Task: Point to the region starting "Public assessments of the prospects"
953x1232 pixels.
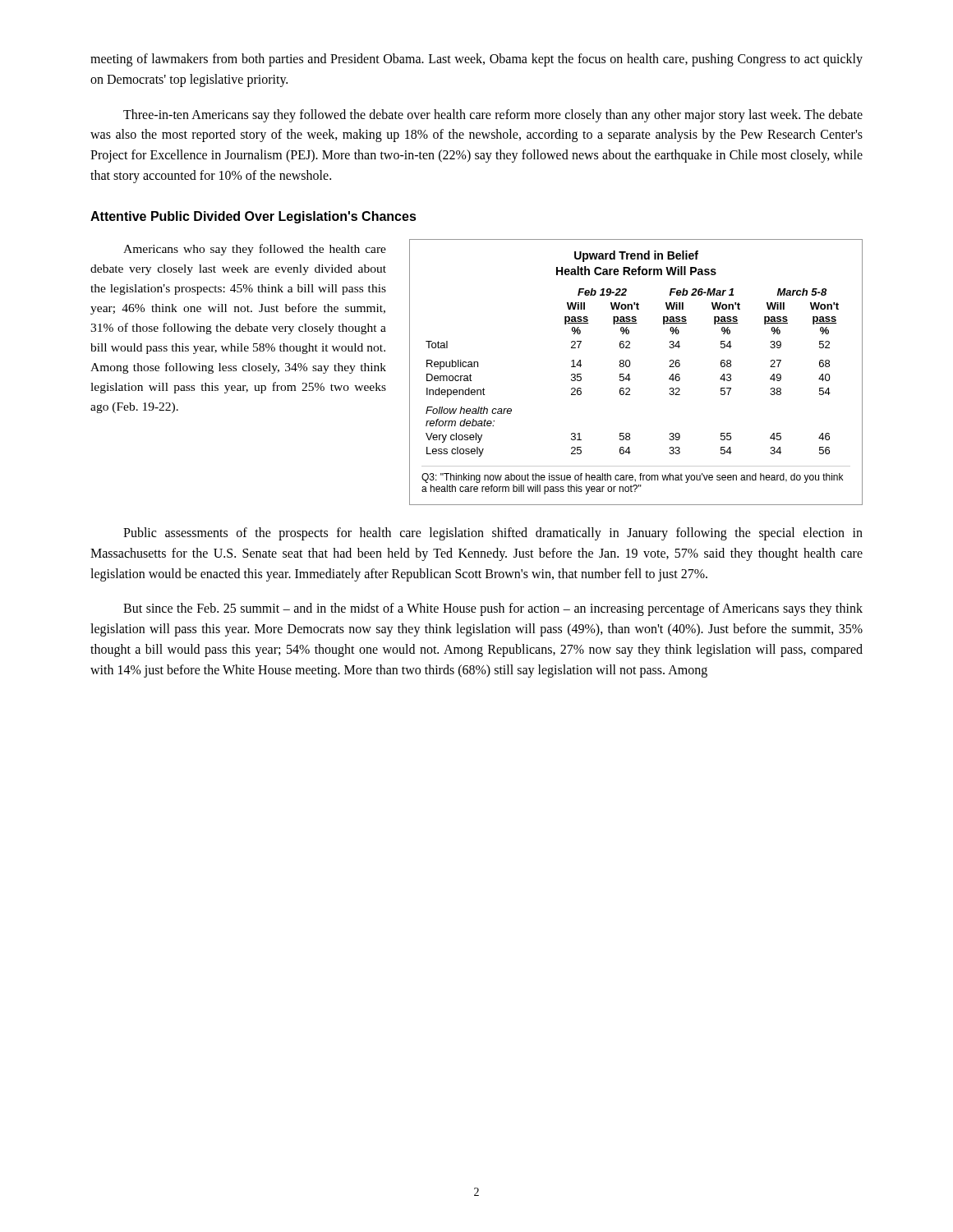Action: [x=476, y=553]
